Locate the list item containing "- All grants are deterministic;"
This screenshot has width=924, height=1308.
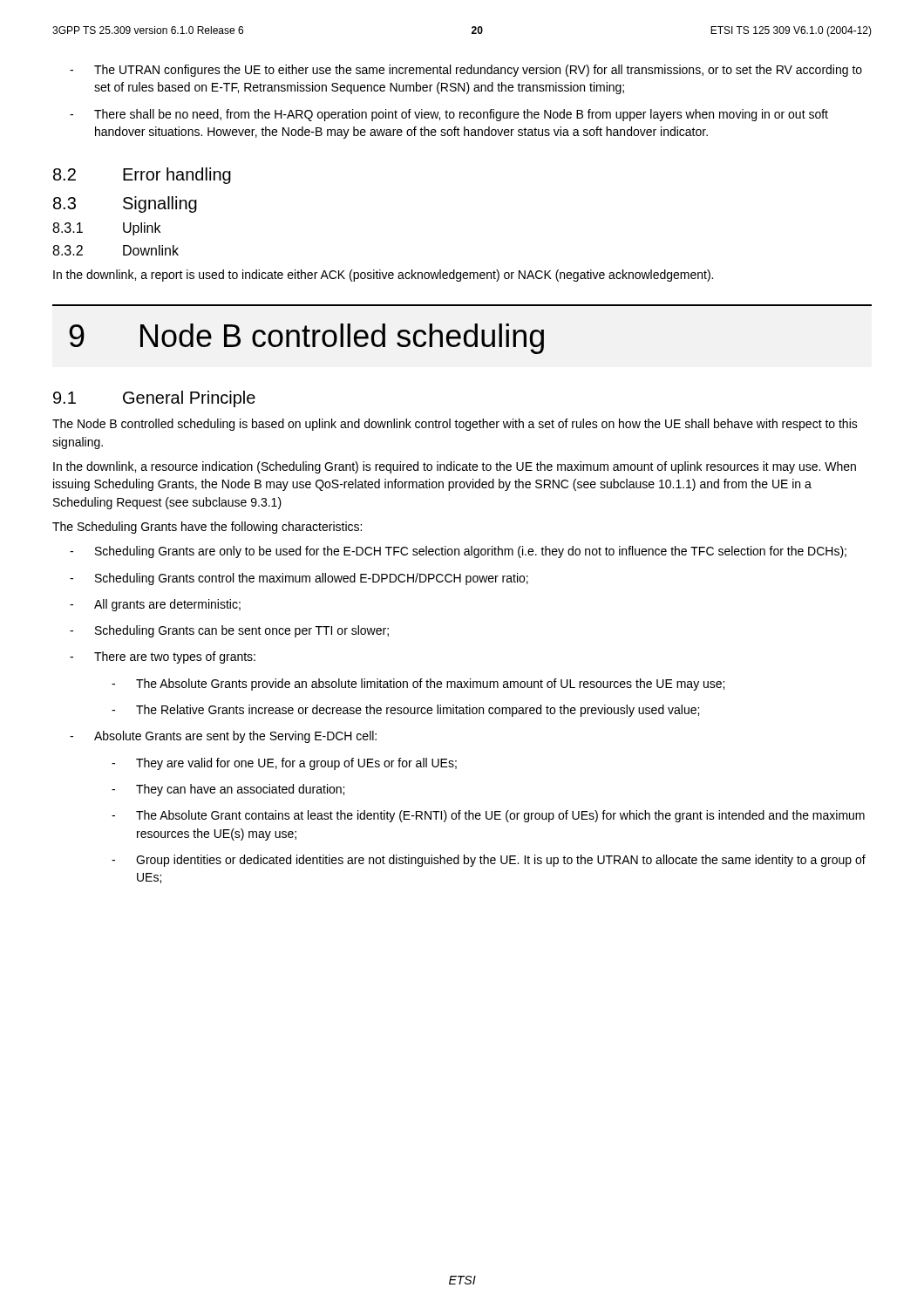click(x=155, y=605)
